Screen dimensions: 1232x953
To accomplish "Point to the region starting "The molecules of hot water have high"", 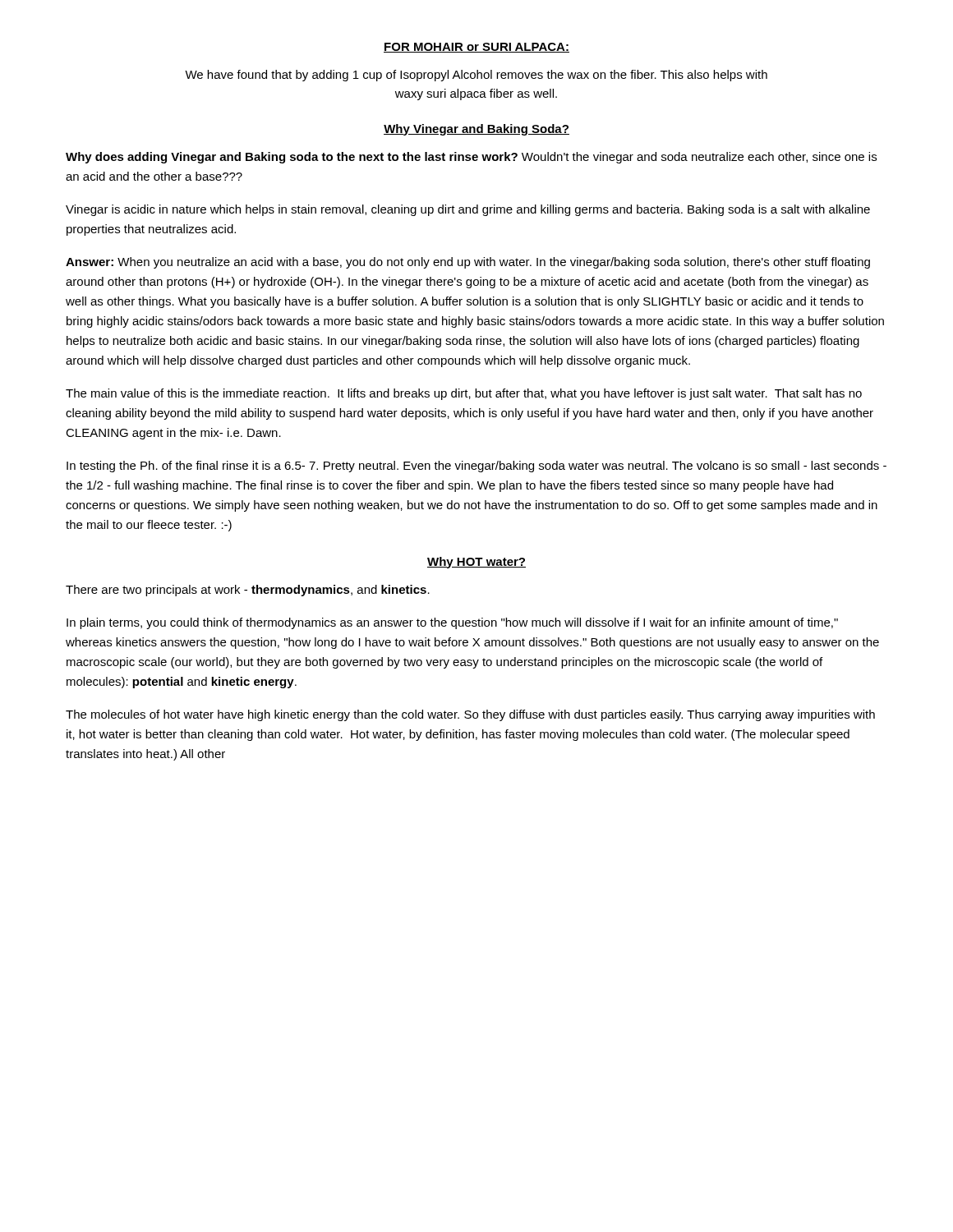I will pos(471,733).
